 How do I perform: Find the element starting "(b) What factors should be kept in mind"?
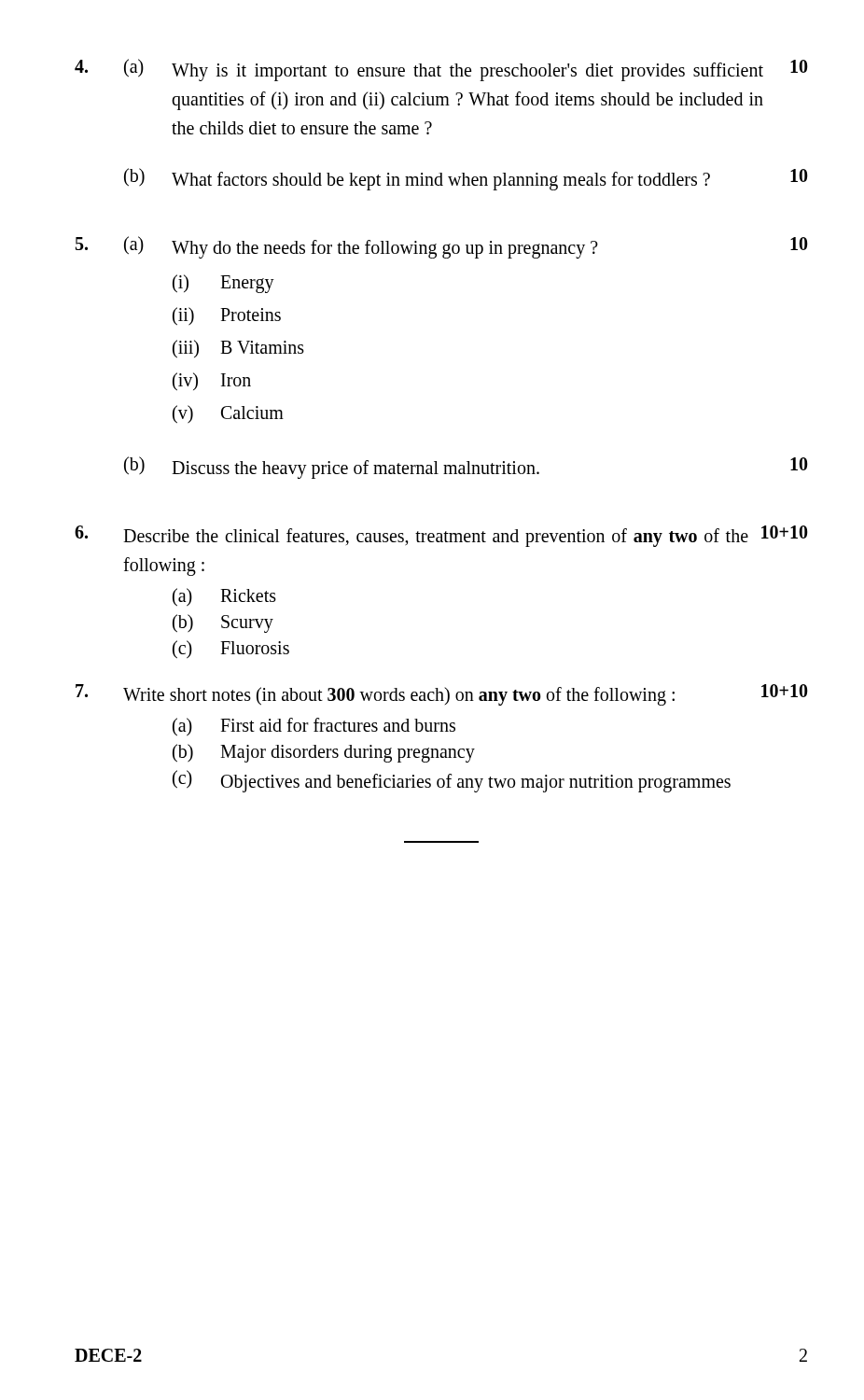click(466, 180)
